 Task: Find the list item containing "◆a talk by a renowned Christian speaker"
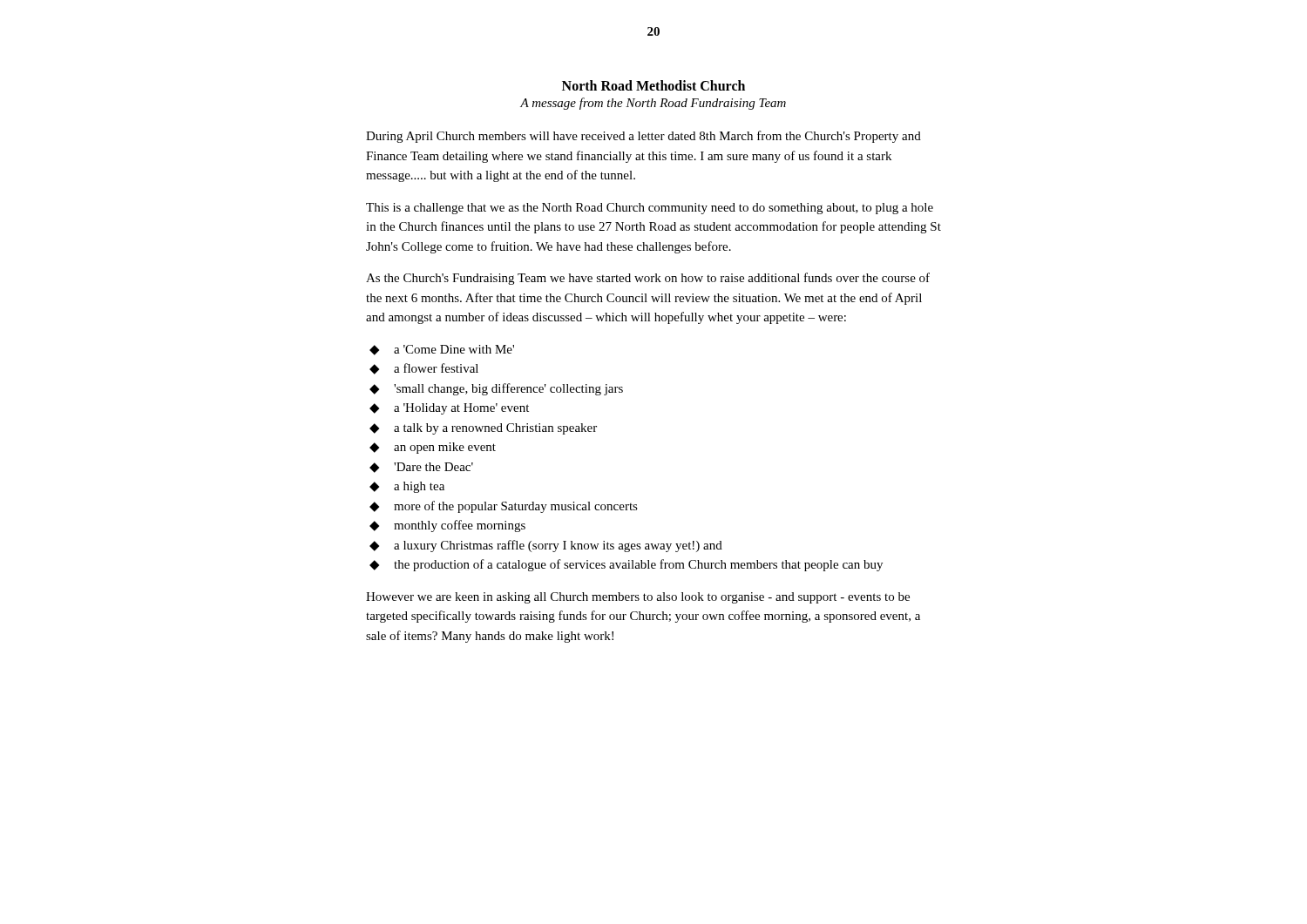[483, 429]
